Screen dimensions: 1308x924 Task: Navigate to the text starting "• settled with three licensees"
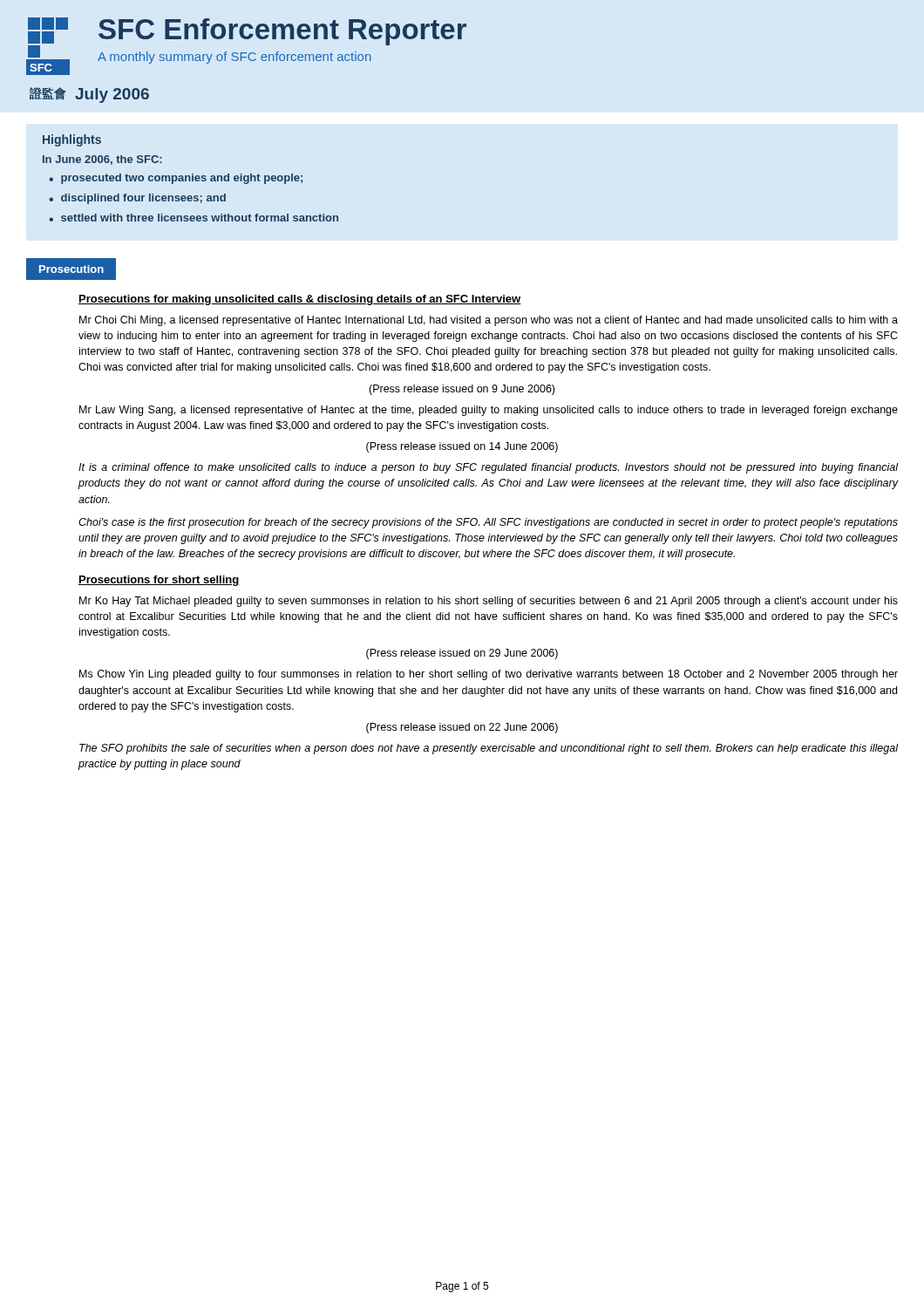[194, 220]
